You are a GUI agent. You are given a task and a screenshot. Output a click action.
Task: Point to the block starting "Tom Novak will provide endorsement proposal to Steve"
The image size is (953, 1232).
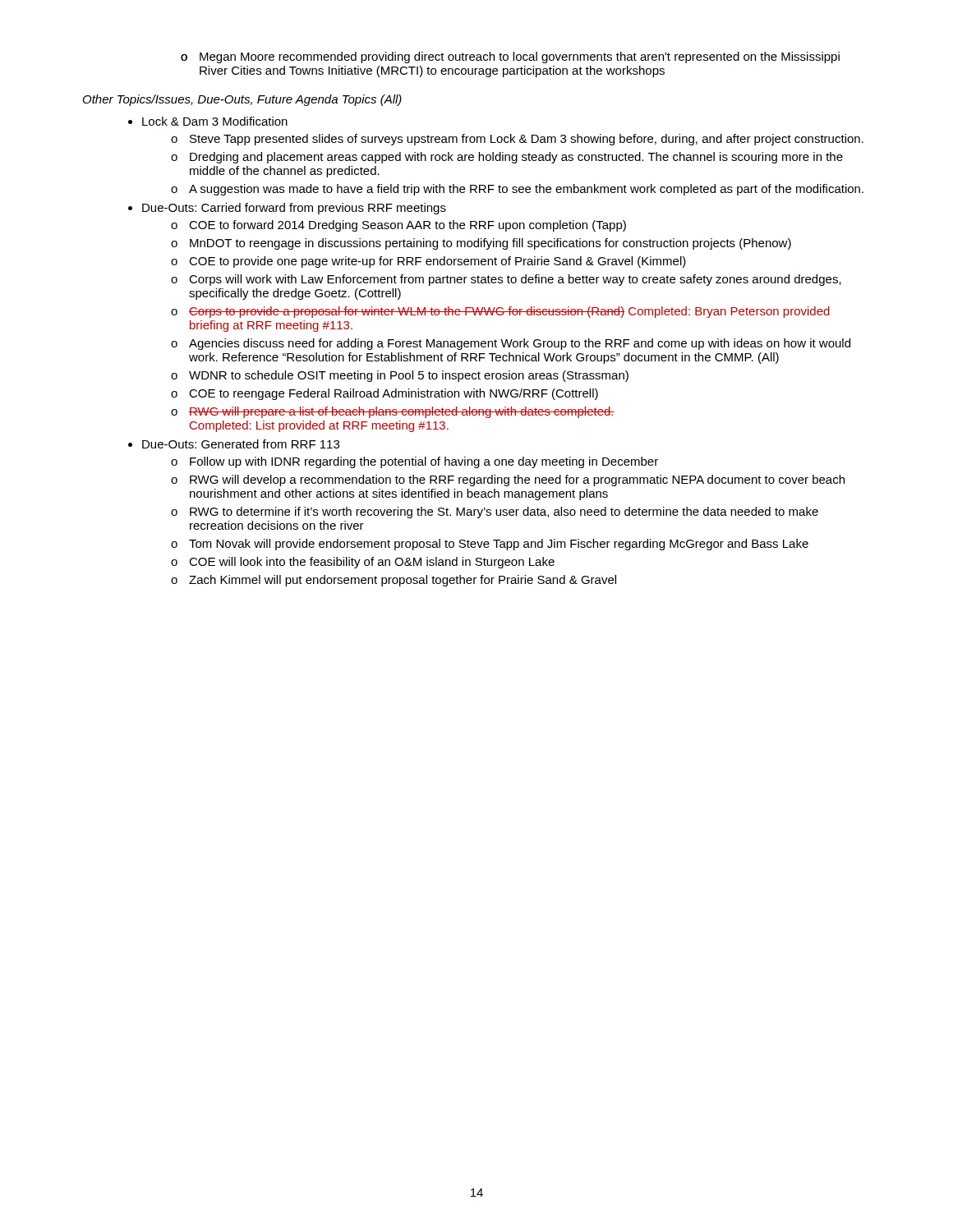click(x=499, y=543)
